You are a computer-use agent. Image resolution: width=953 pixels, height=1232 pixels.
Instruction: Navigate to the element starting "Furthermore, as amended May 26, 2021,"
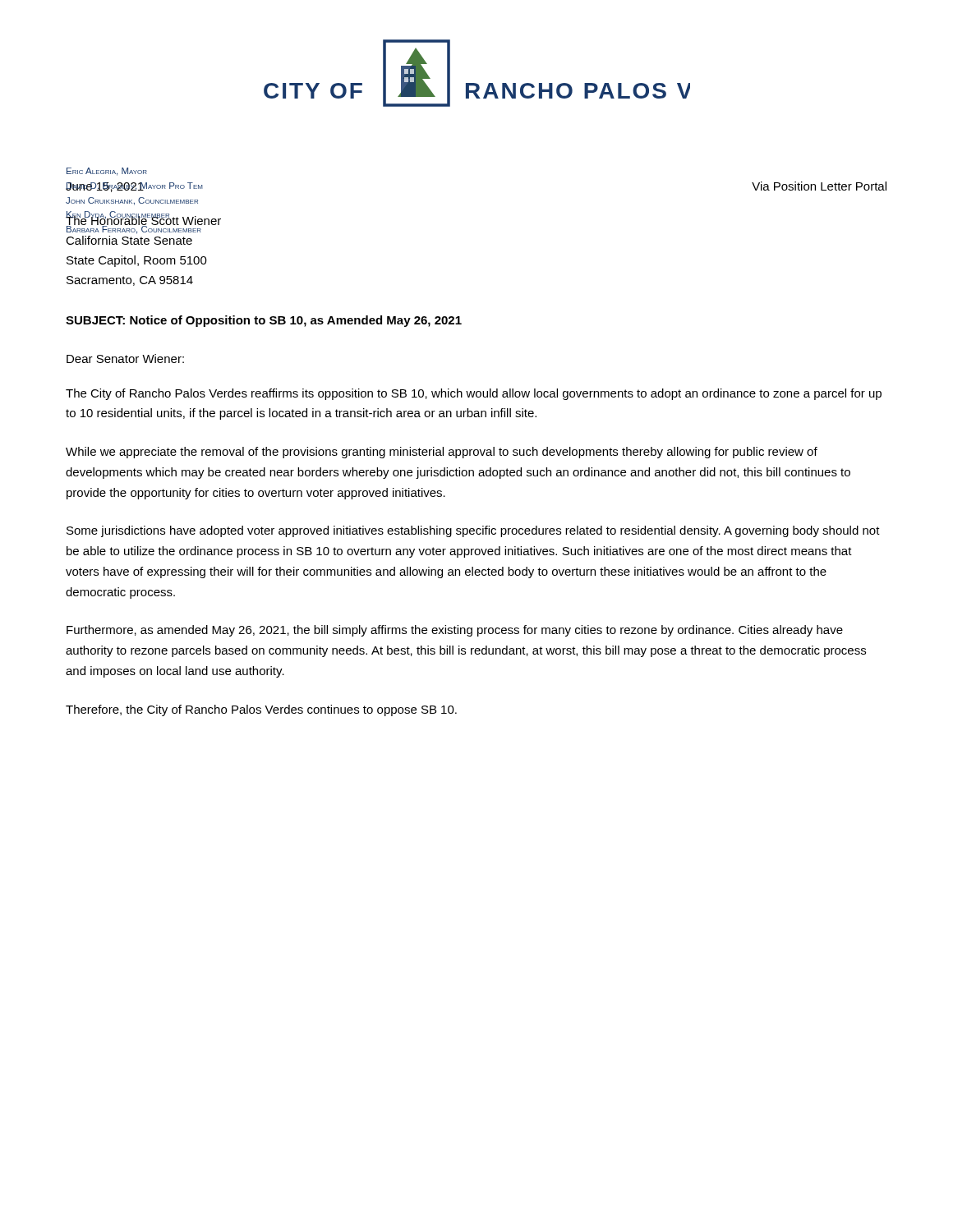pos(466,650)
